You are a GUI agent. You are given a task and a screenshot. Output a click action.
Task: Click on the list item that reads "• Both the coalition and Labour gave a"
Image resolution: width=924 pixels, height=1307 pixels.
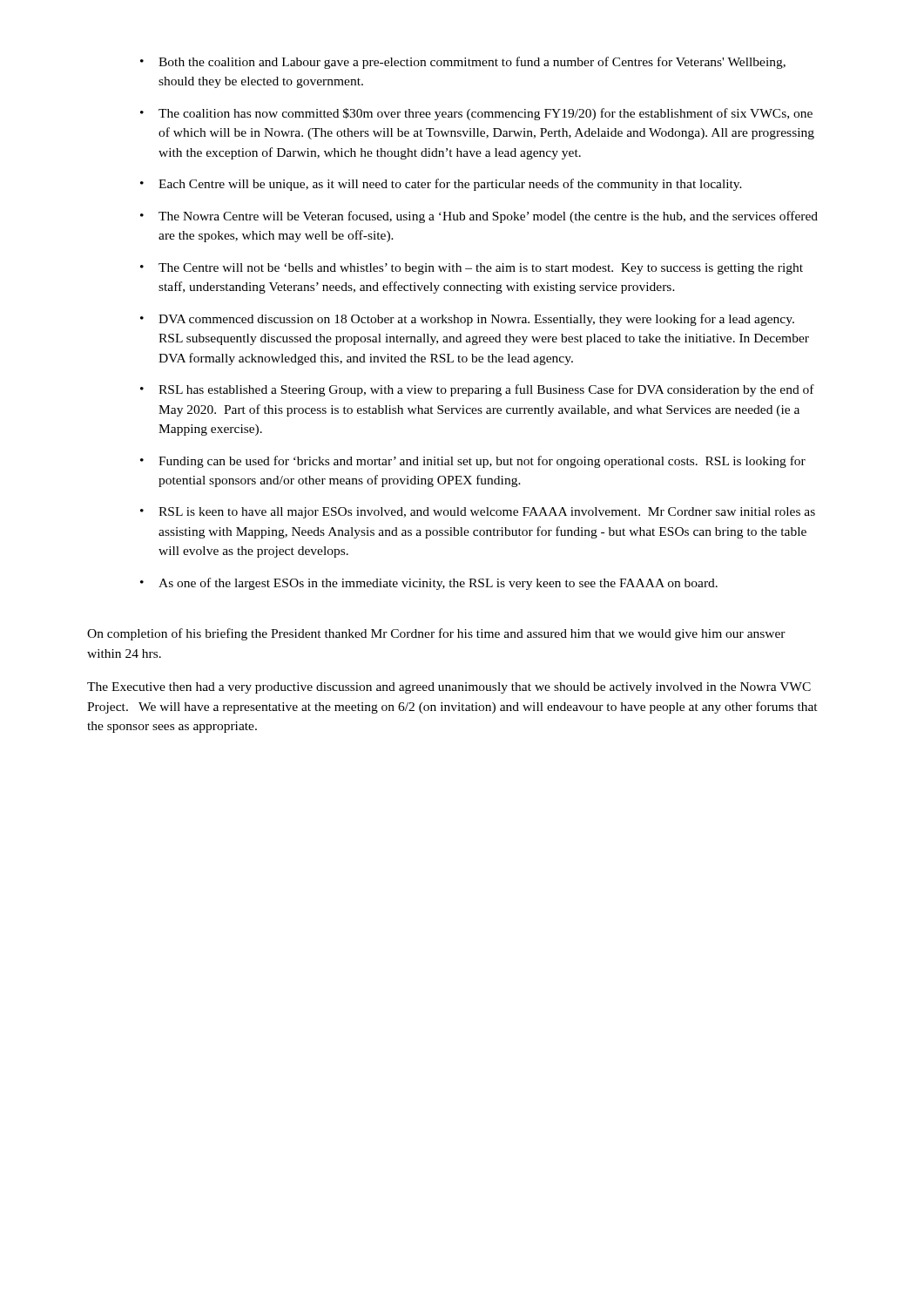(x=479, y=72)
